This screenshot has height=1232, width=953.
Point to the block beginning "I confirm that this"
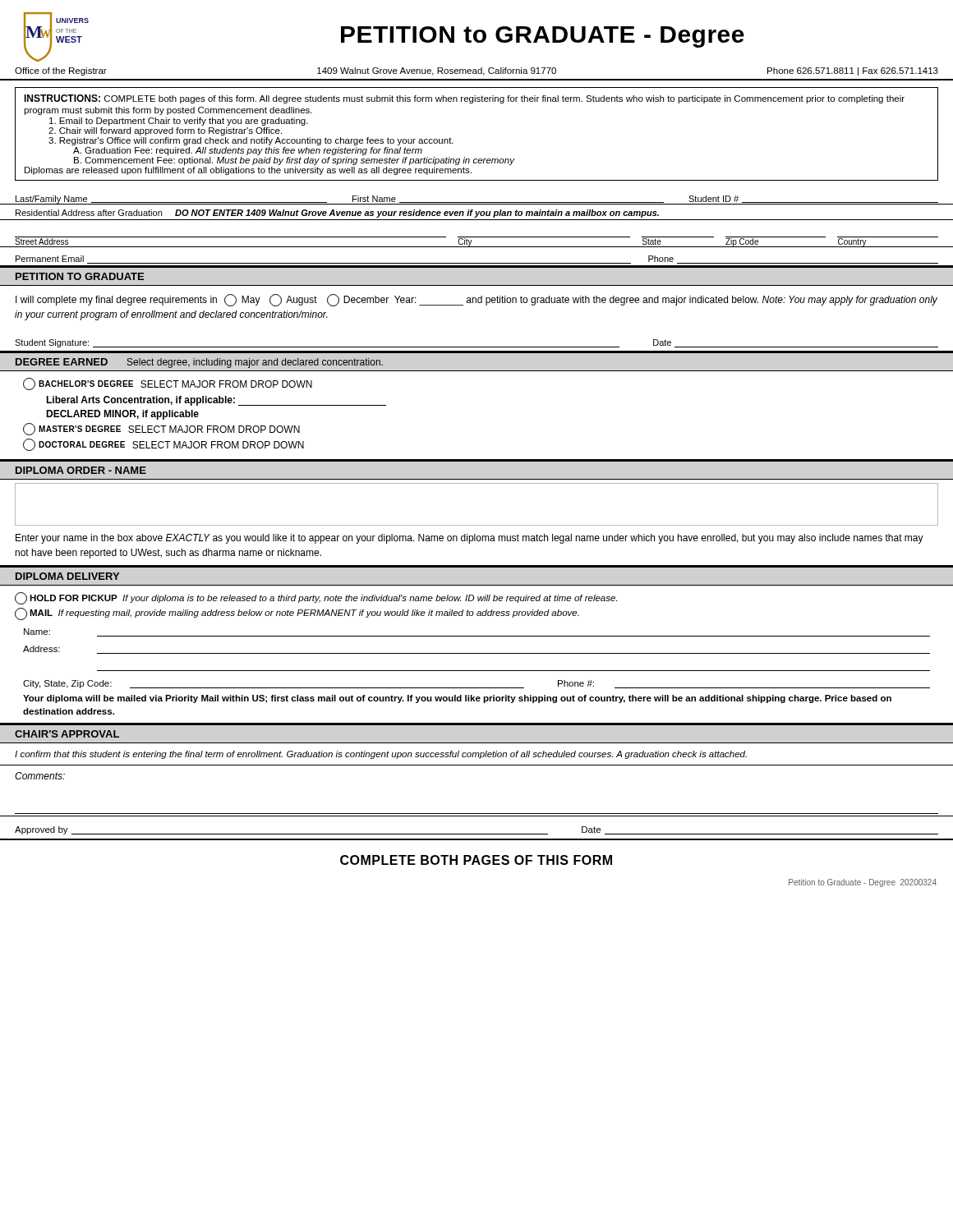point(381,754)
